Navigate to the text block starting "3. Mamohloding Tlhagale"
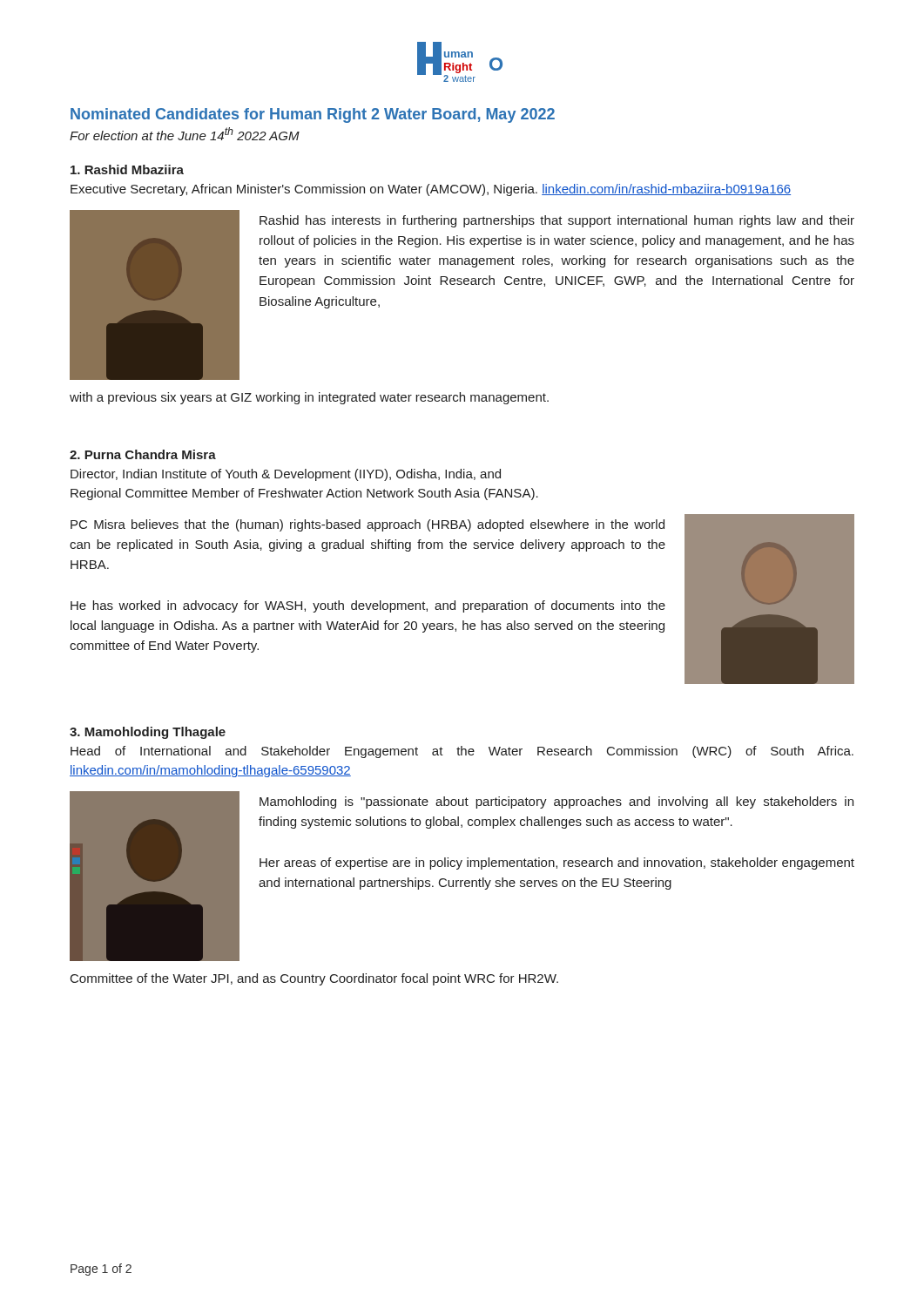This screenshot has height=1307, width=924. point(148,731)
